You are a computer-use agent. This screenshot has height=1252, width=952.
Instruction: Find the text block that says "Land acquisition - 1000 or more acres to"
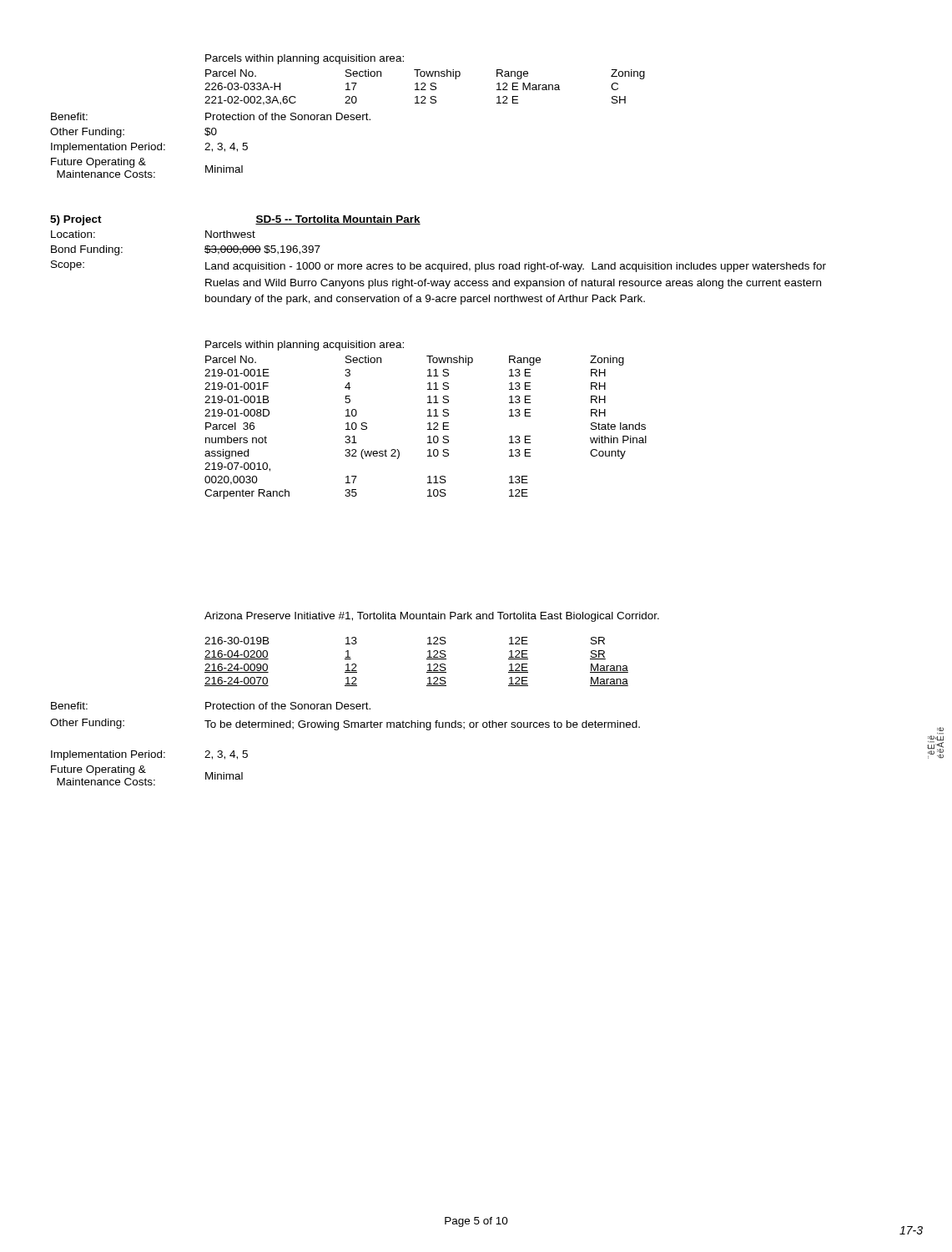[515, 282]
